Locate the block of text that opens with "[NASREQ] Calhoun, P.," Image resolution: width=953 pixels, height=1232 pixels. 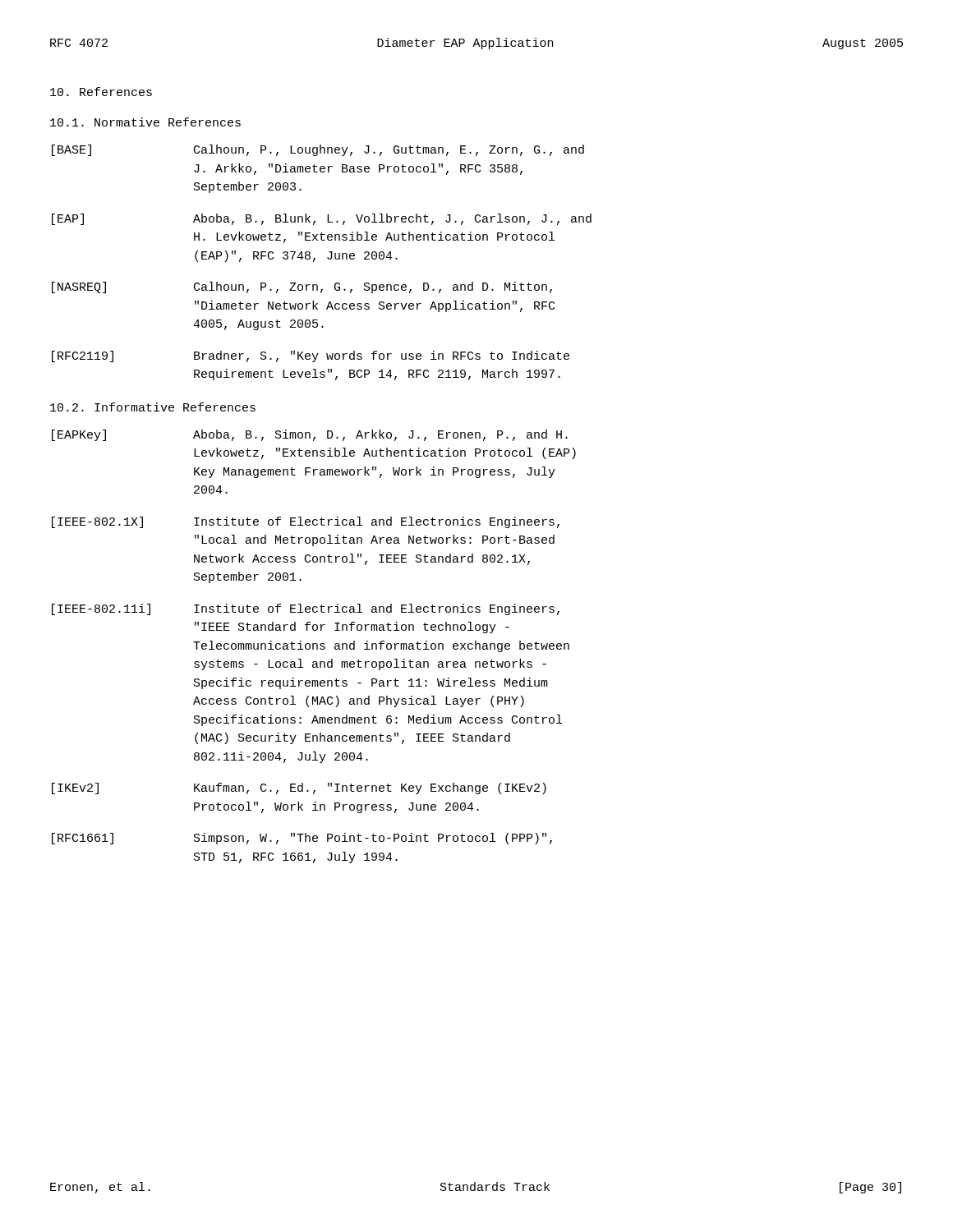pos(476,307)
